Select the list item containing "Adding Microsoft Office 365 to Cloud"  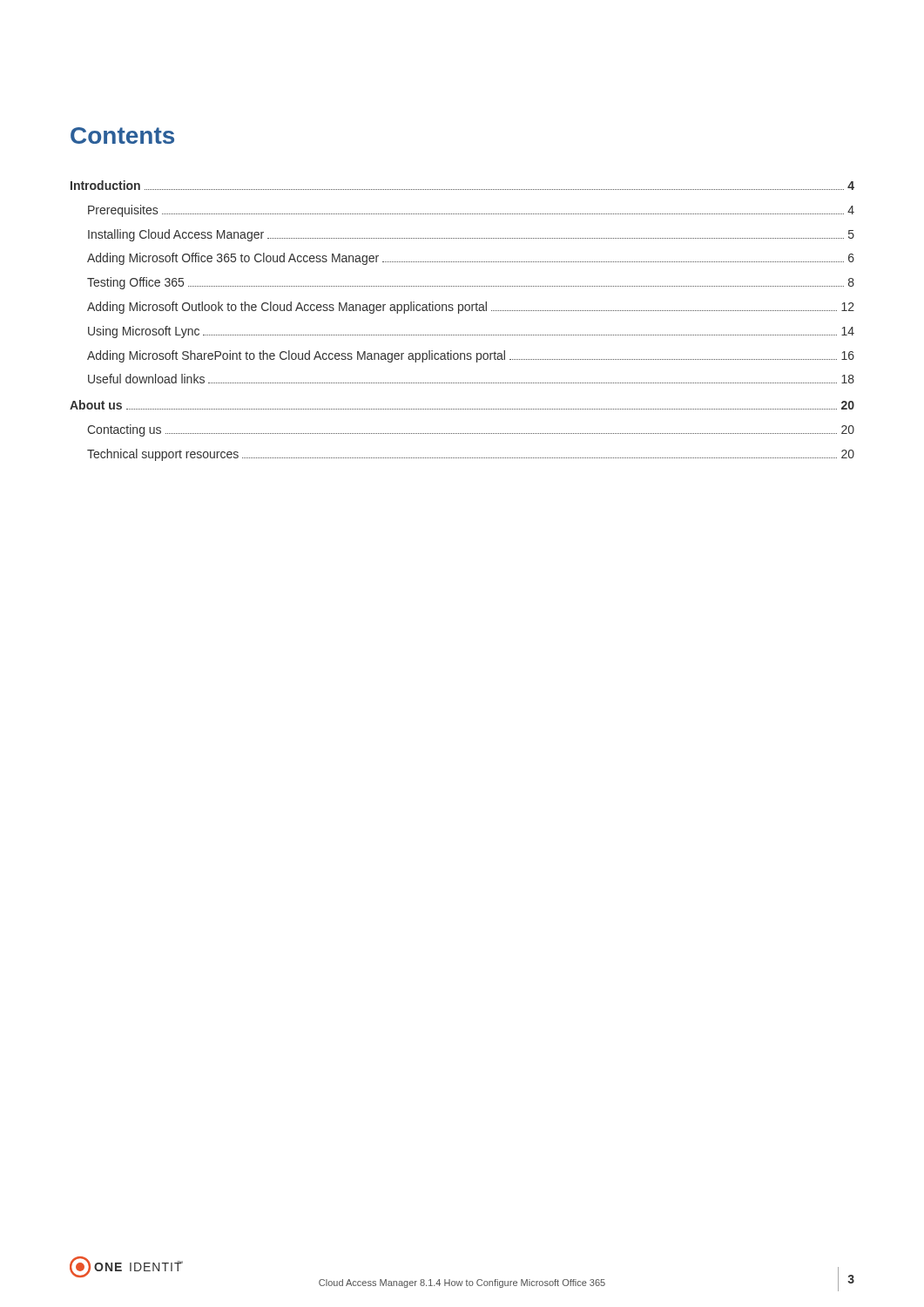tap(471, 259)
